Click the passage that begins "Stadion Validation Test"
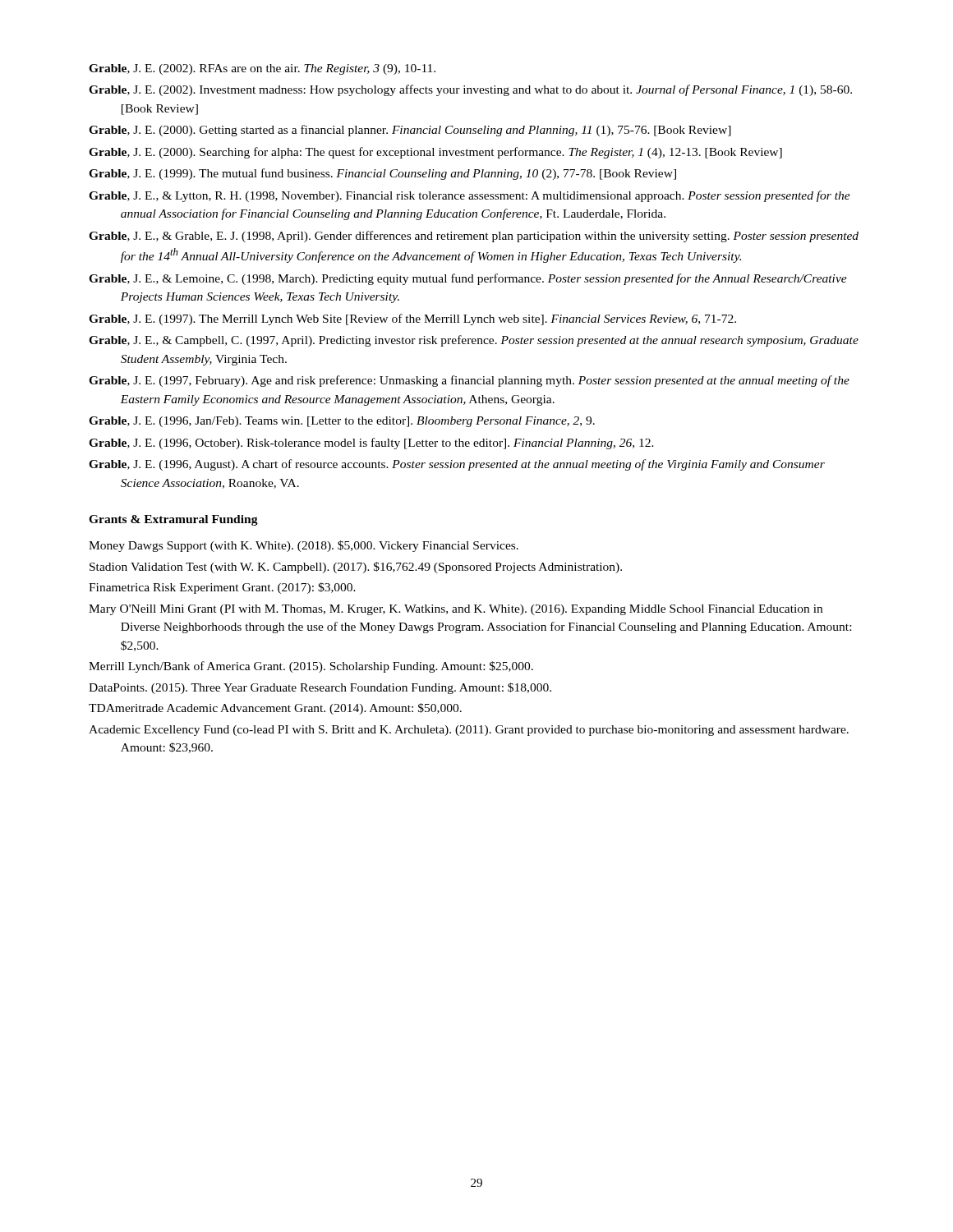The width and height of the screenshot is (953, 1232). click(x=356, y=566)
